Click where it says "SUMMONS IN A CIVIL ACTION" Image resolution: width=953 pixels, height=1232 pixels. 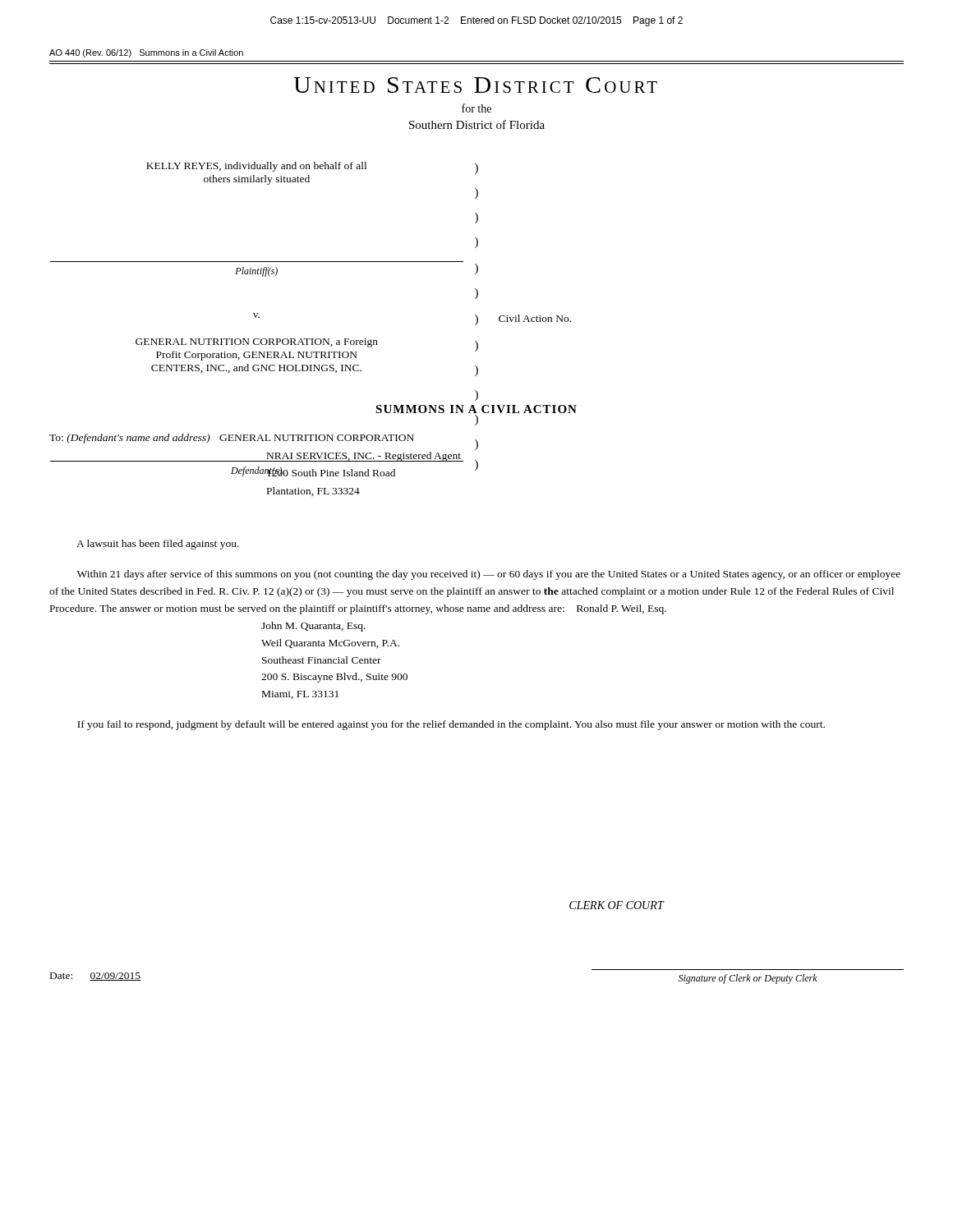click(x=476, y=409)
